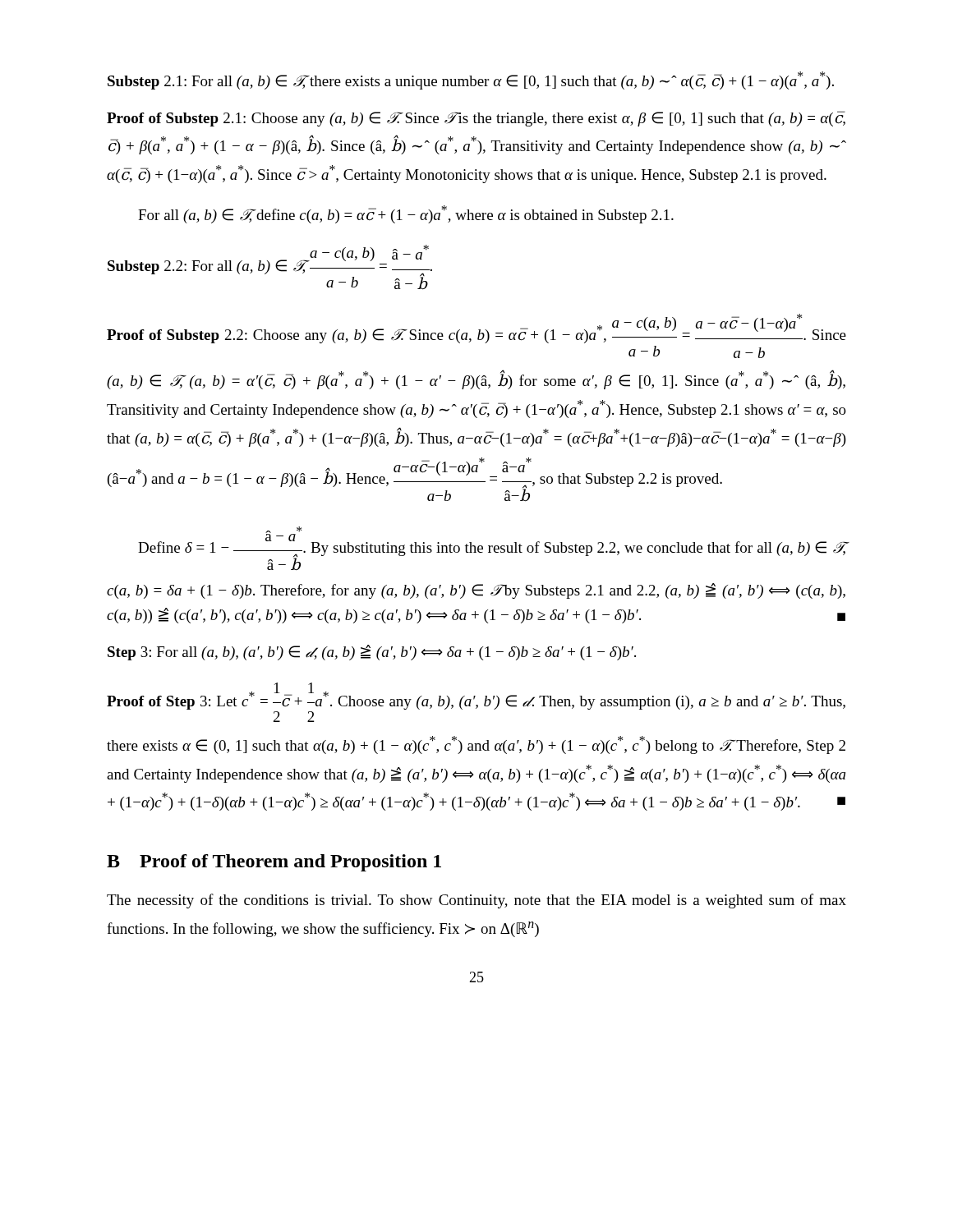Find the text block containing "Proof of Step"

click(x=476, y=746)
